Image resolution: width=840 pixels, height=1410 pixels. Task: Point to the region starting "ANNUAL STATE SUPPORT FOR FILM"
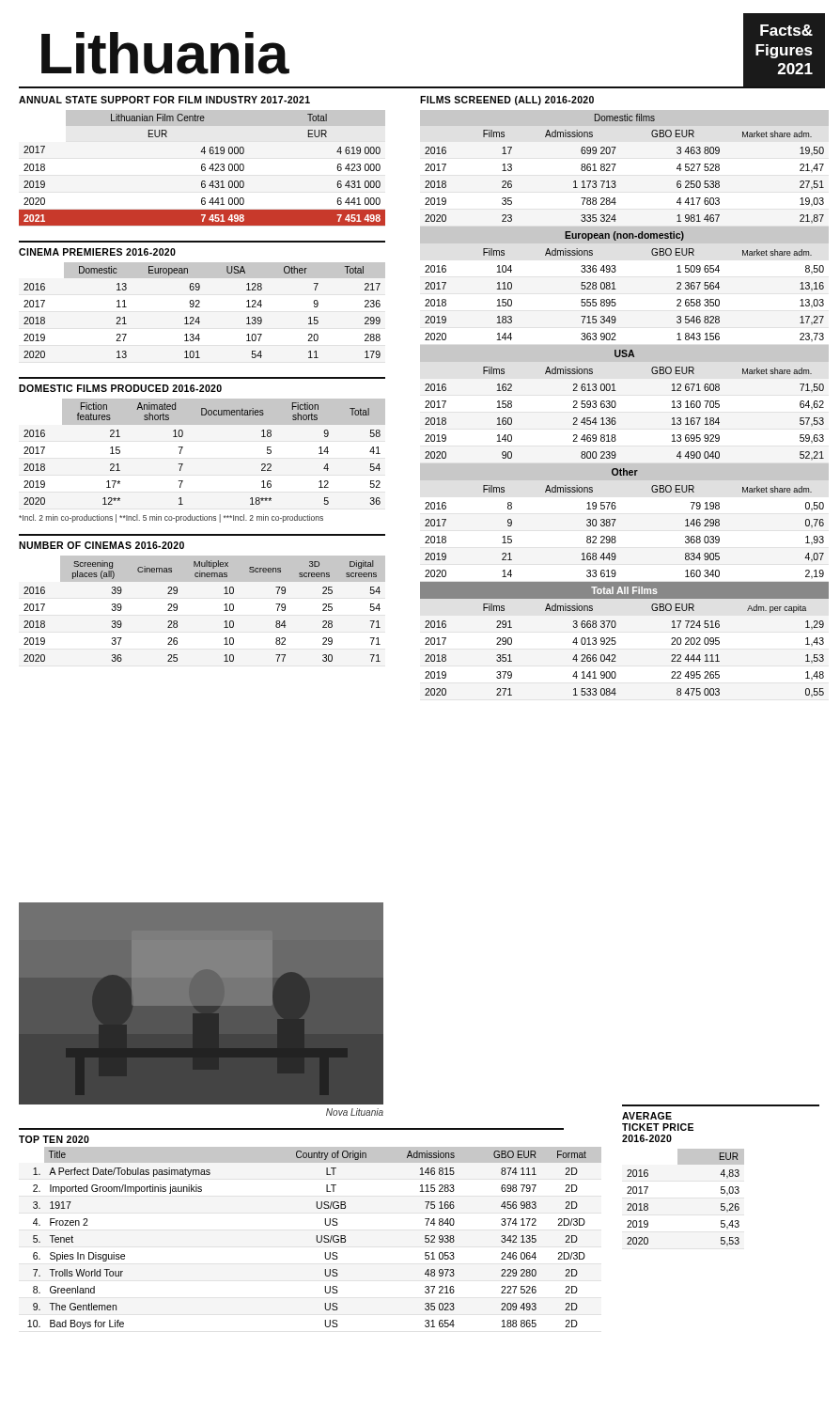[x=165, y=100]
